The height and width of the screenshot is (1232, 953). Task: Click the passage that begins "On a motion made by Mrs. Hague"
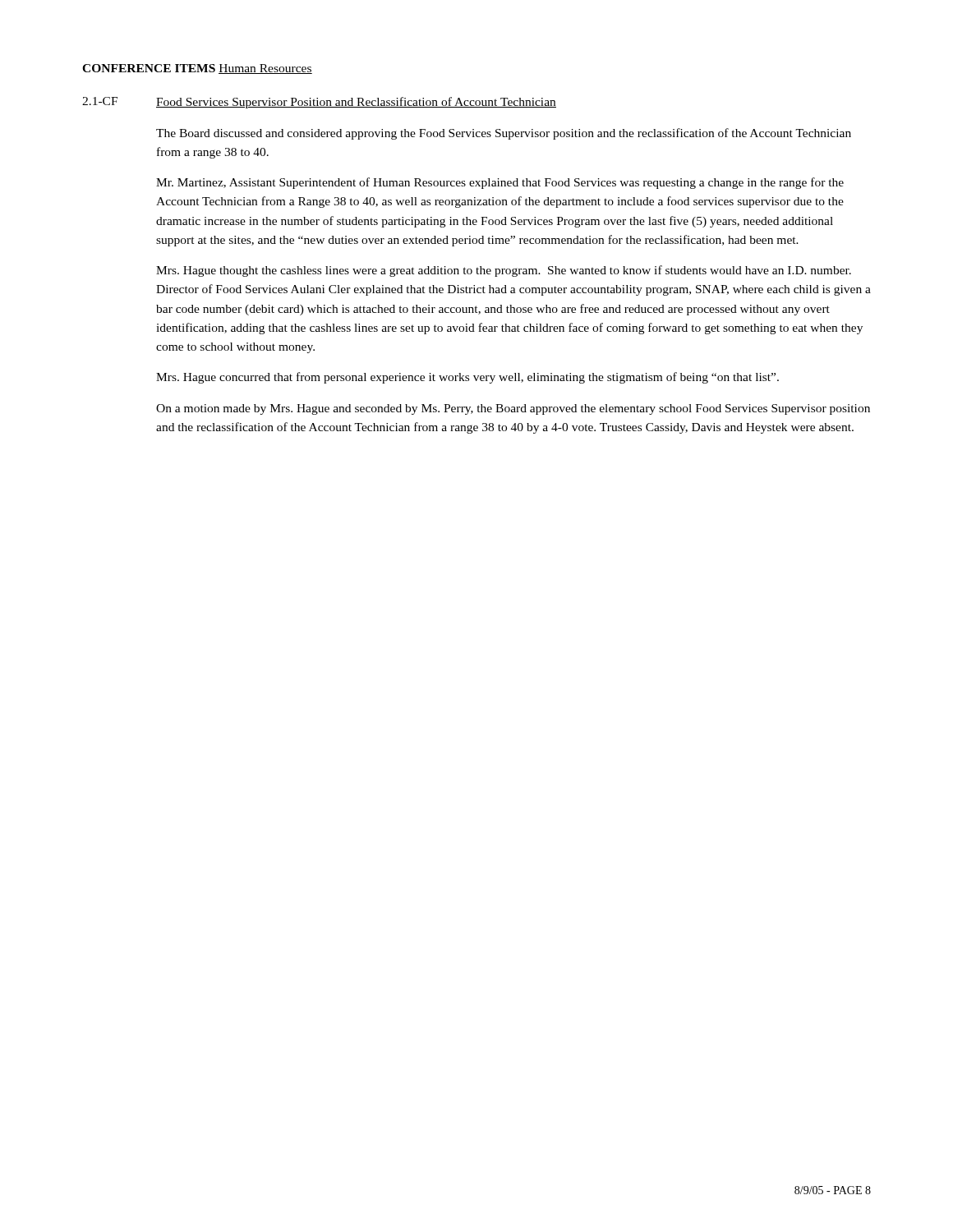pos(513,417)
